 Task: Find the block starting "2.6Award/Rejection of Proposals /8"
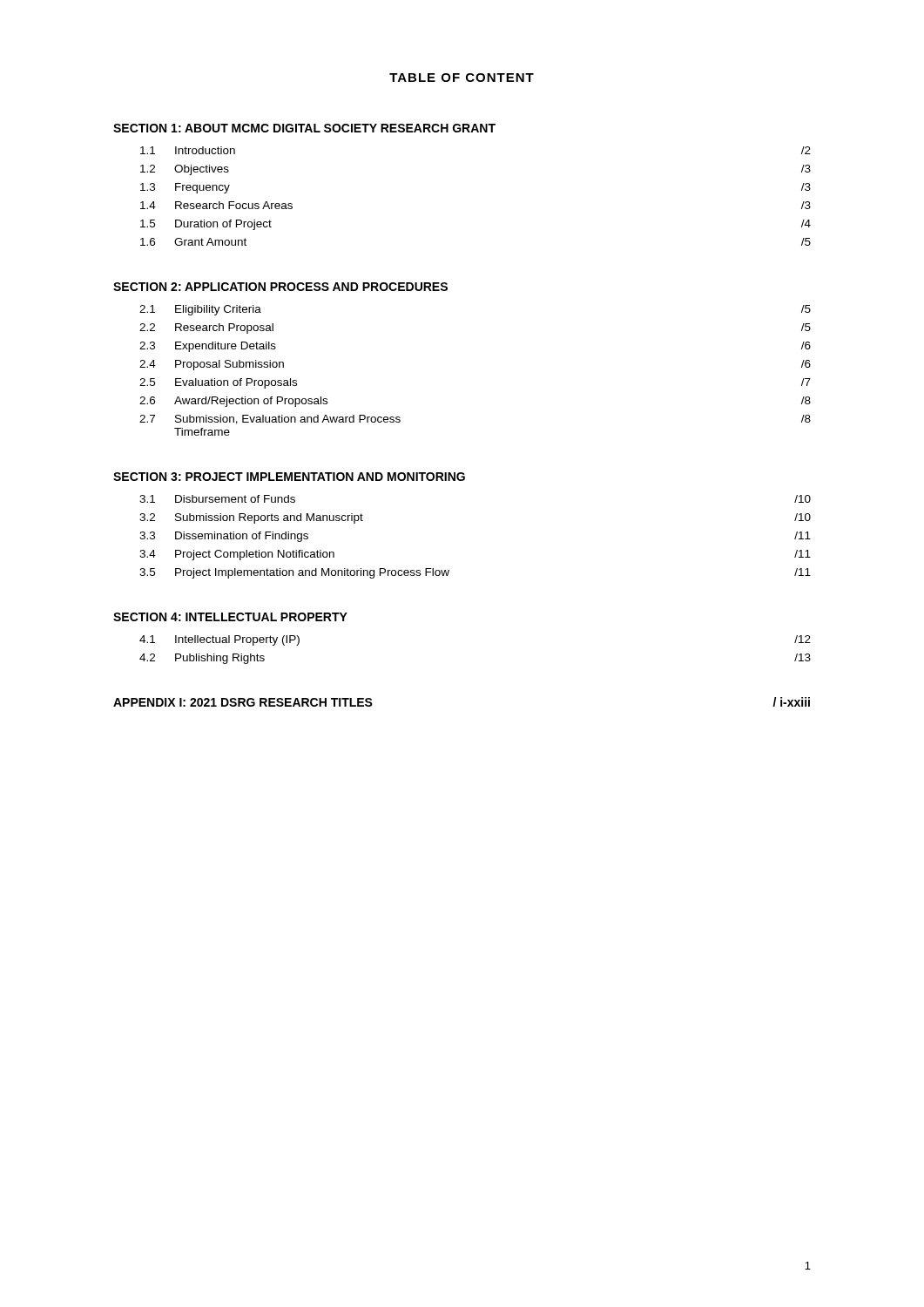[249, 403]
